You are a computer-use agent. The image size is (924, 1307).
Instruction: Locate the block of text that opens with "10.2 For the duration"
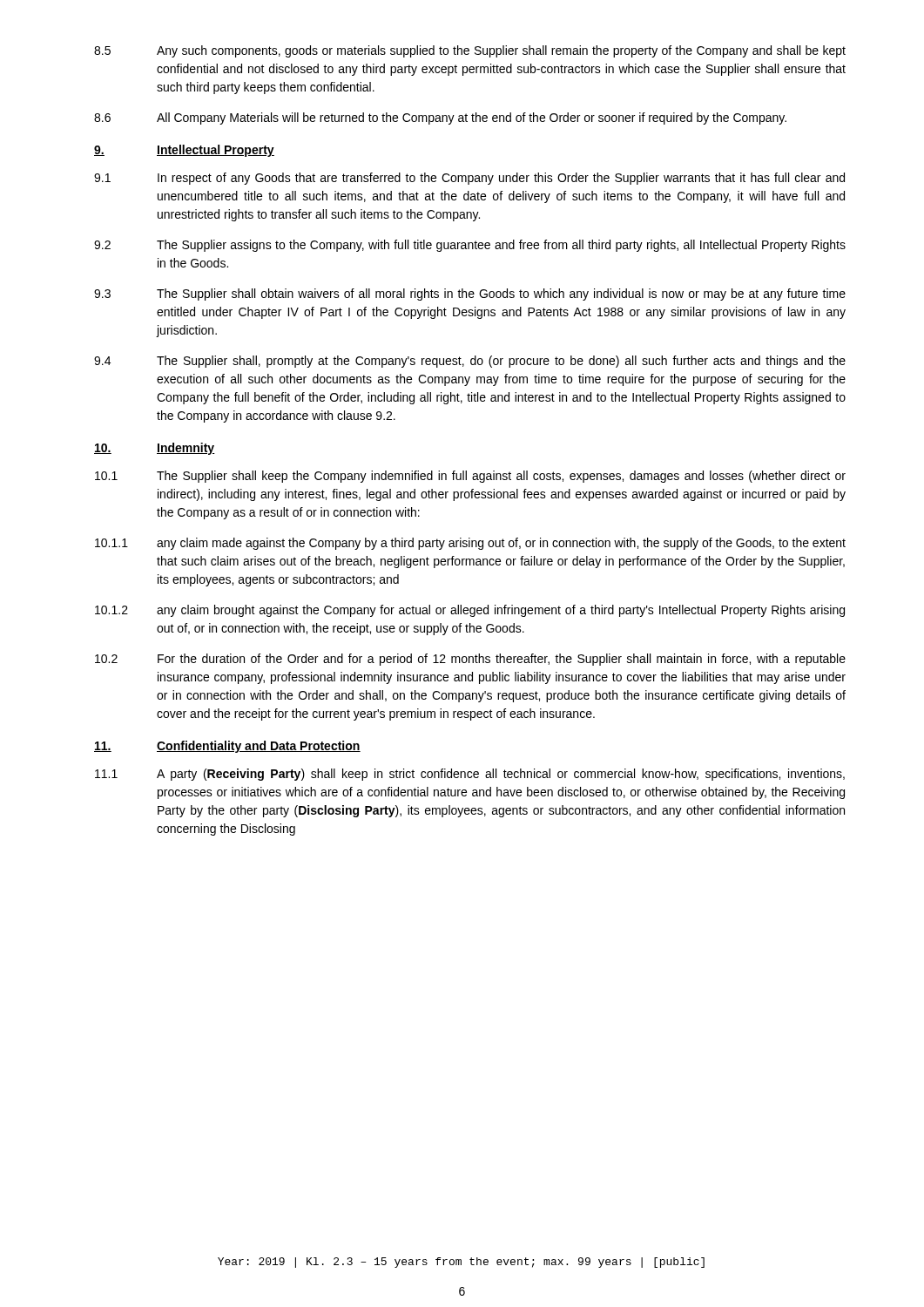(x=470, y=687)
